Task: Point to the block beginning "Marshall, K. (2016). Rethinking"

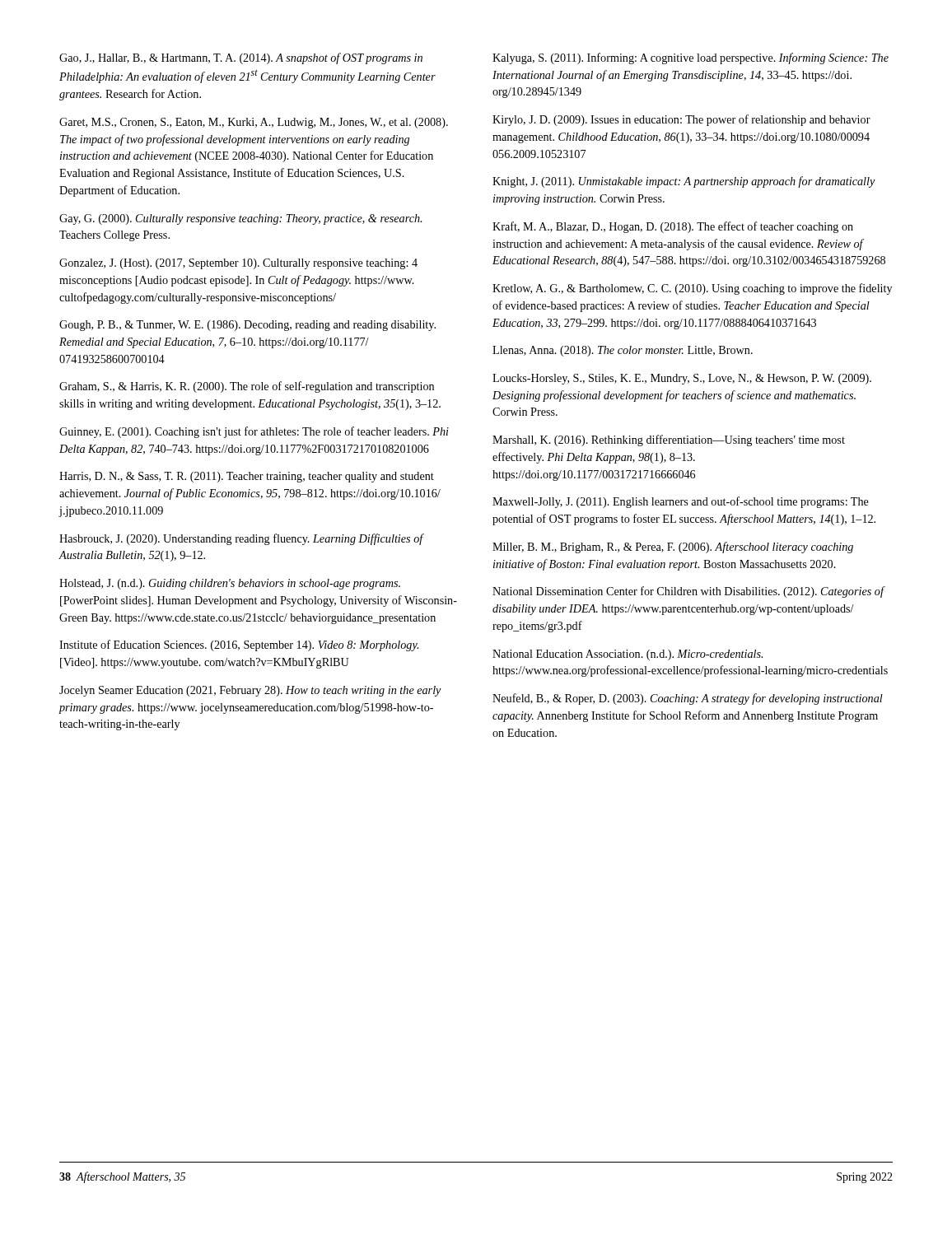Action: pyautogui.click(x=693, y=457)
